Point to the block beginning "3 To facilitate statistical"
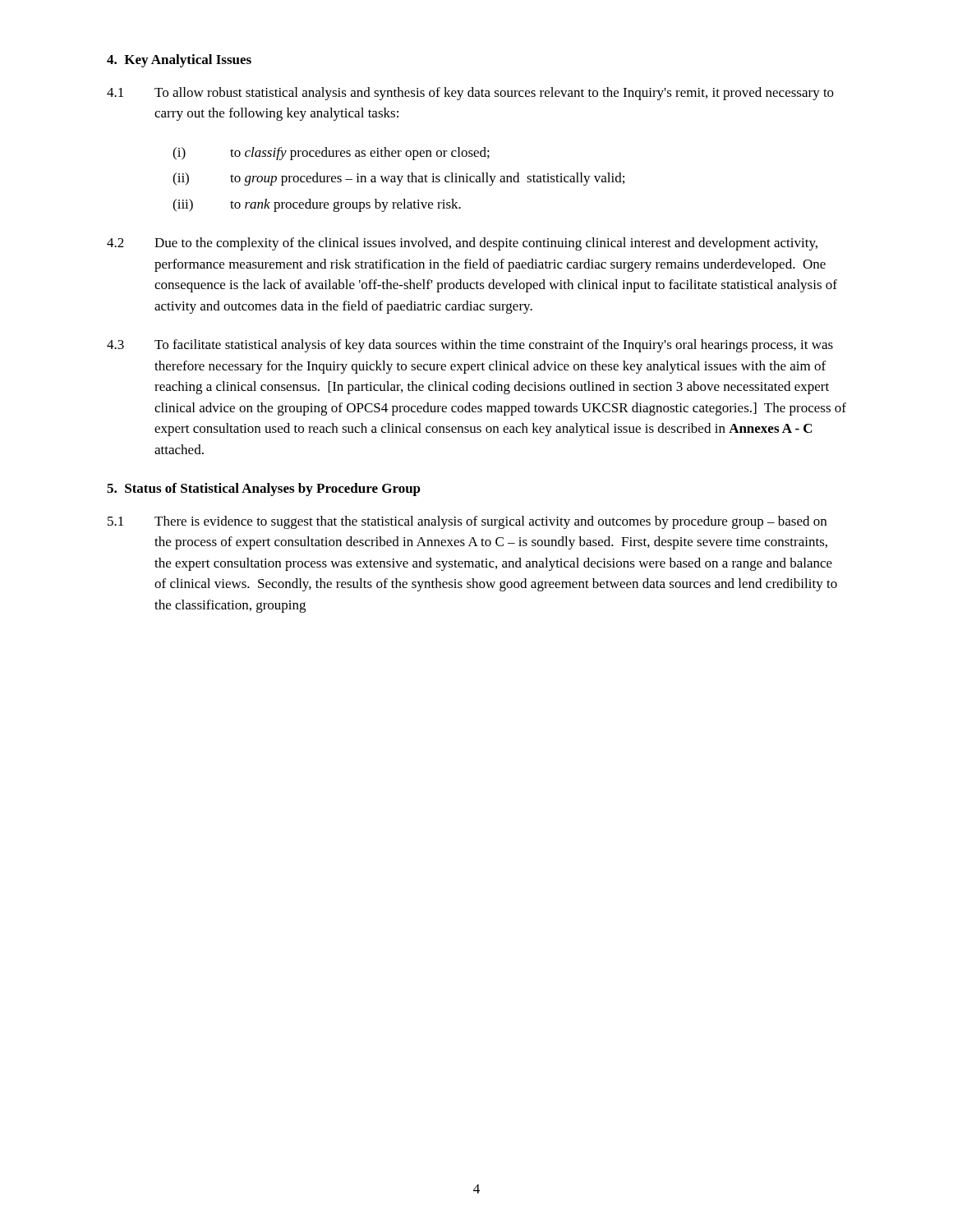Viewport: 953px width, 1232px height. click(476, 397)
